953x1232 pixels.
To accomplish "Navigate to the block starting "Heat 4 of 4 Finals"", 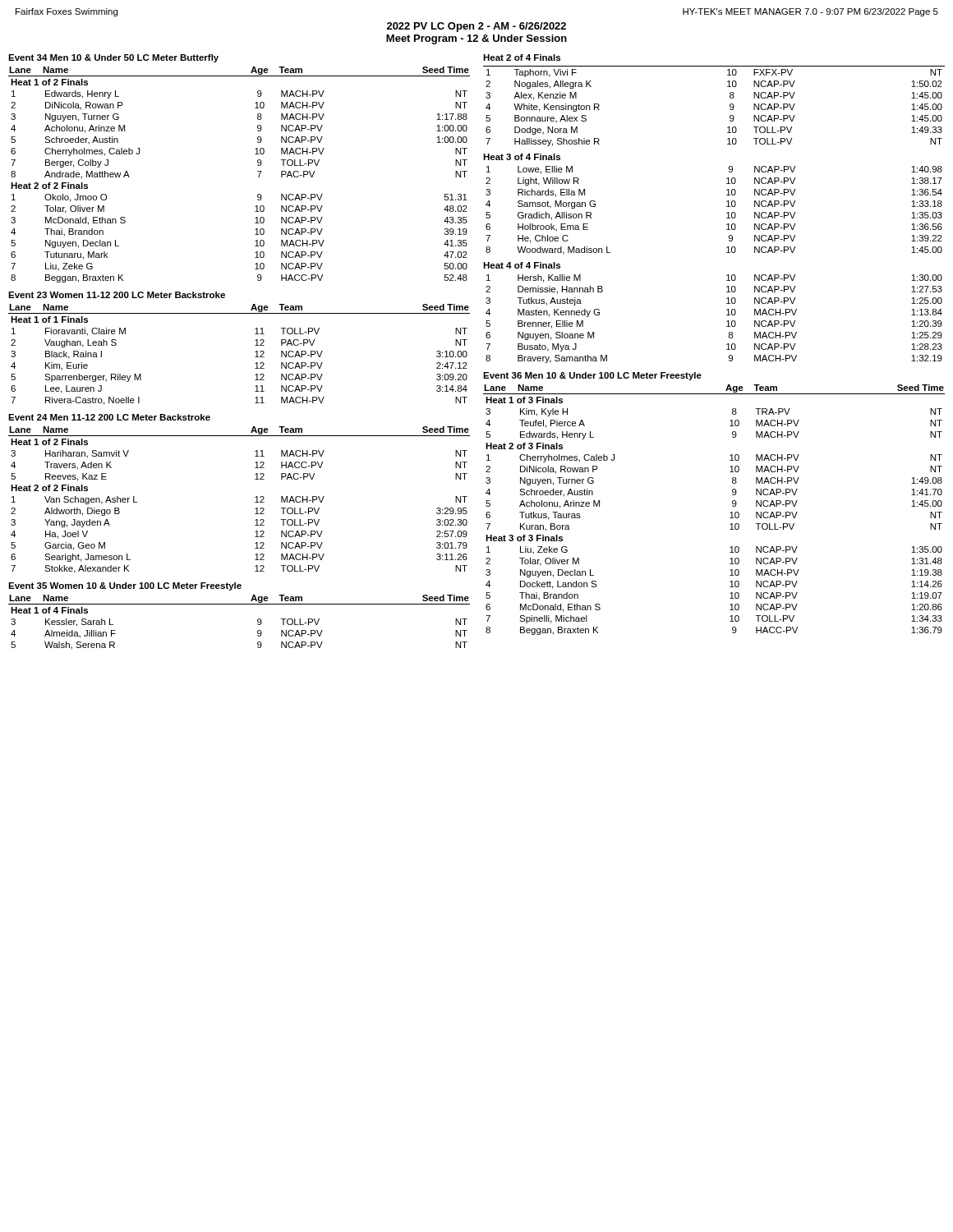I will [x=522, y=265].
